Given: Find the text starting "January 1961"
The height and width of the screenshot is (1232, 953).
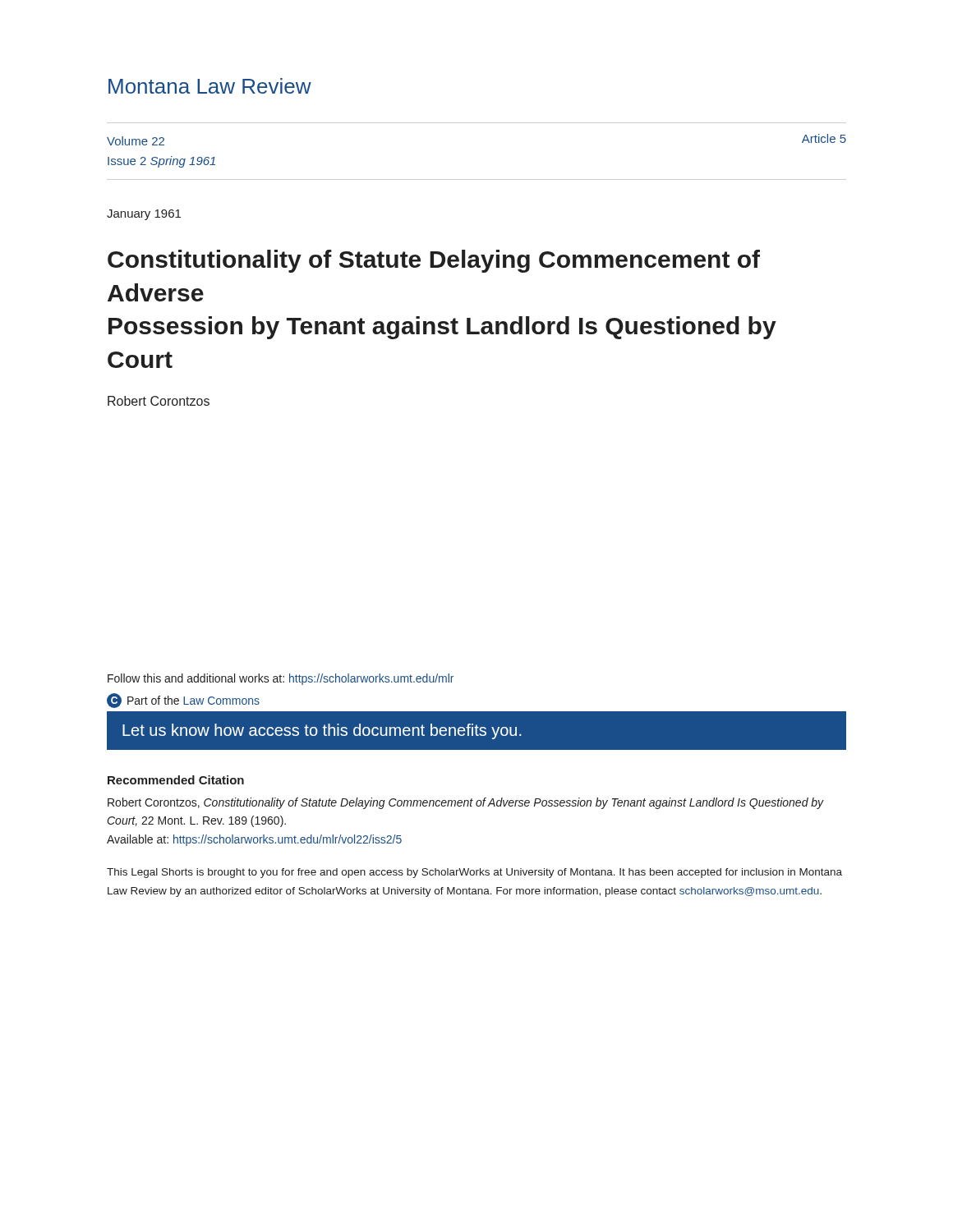Looking at the screenshot, I should click(144, 213).
